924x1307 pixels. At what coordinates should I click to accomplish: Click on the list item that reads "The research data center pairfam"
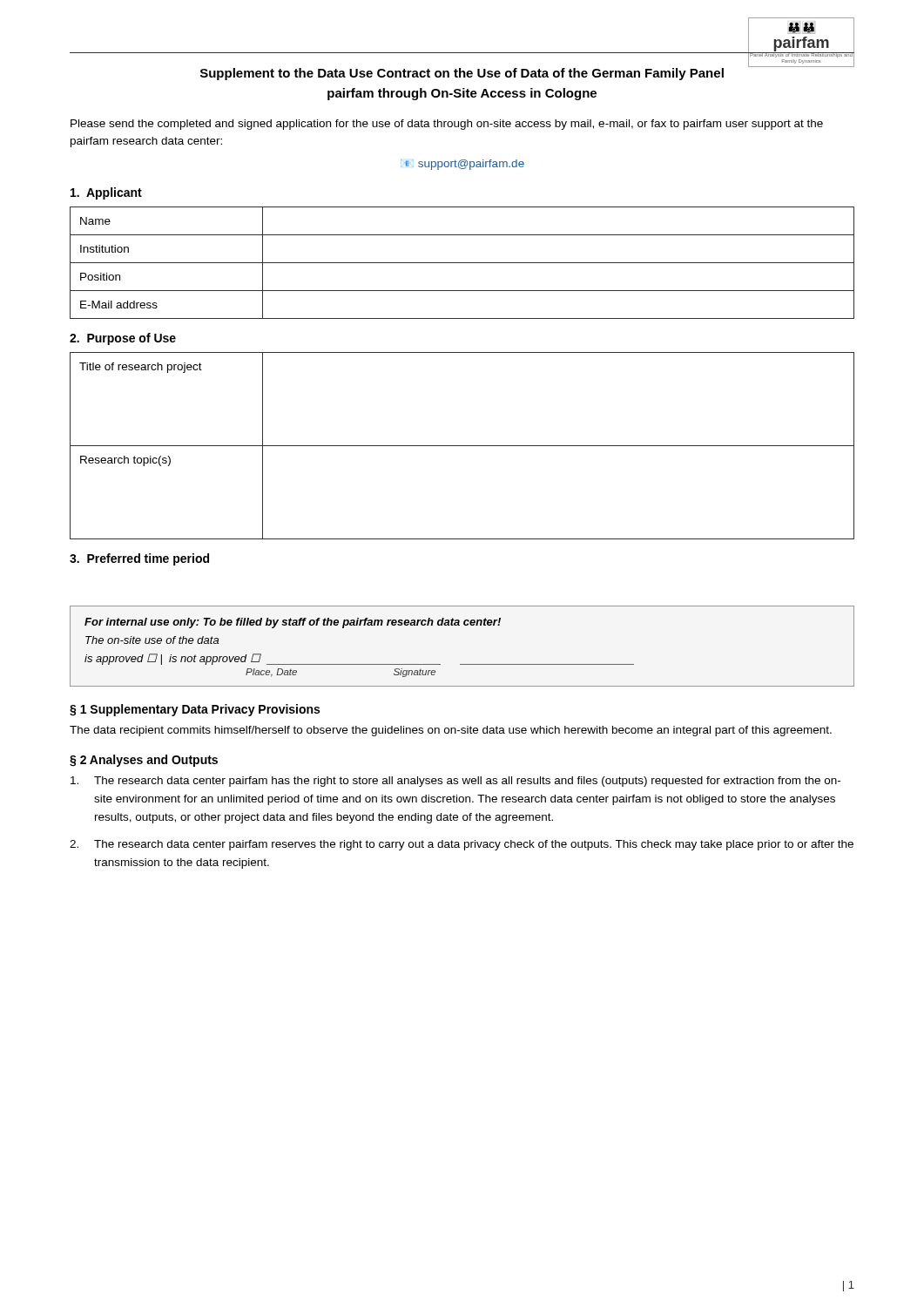462,800
